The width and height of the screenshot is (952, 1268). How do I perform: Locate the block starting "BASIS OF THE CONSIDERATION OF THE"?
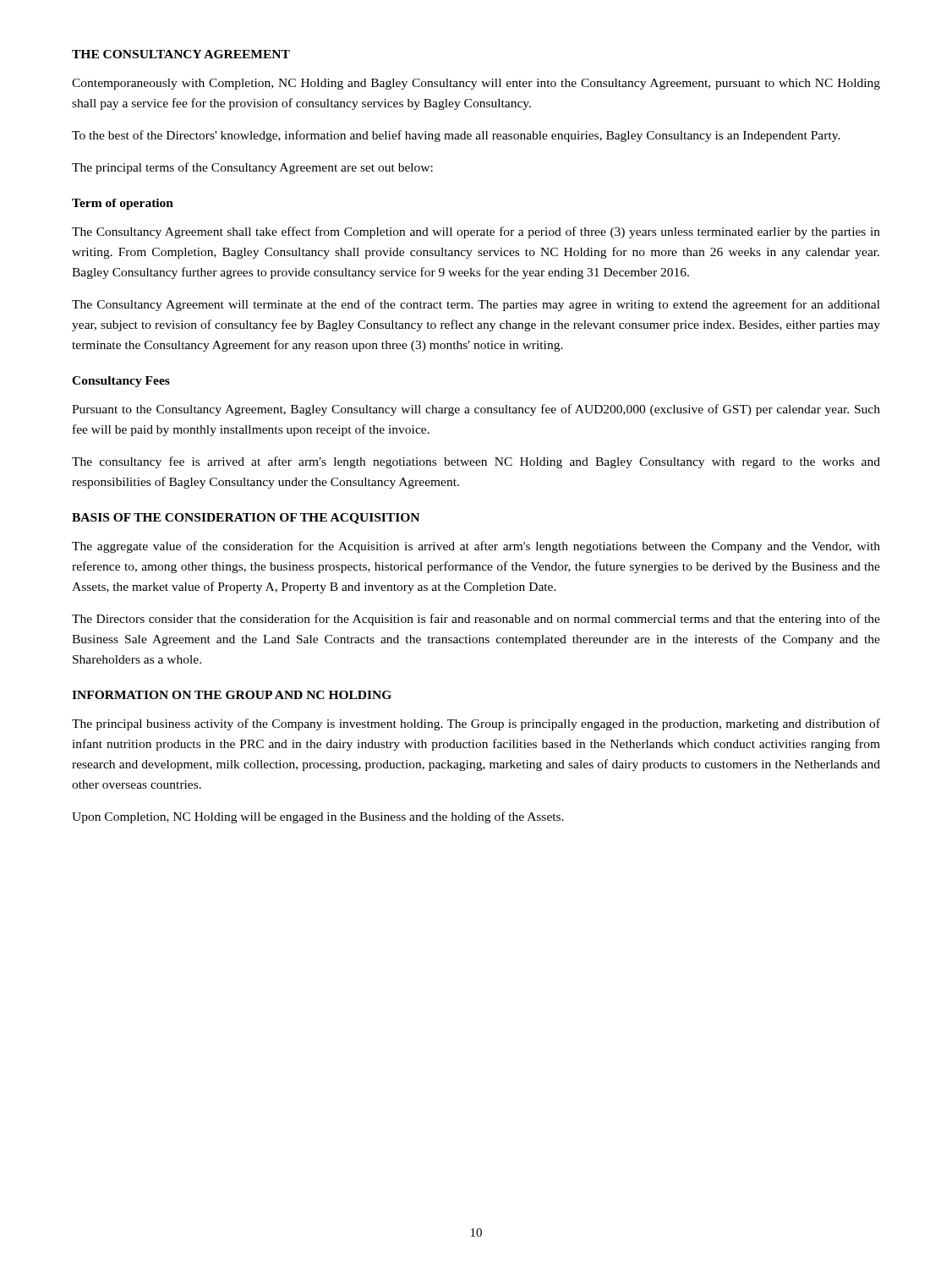click(246, 517)
